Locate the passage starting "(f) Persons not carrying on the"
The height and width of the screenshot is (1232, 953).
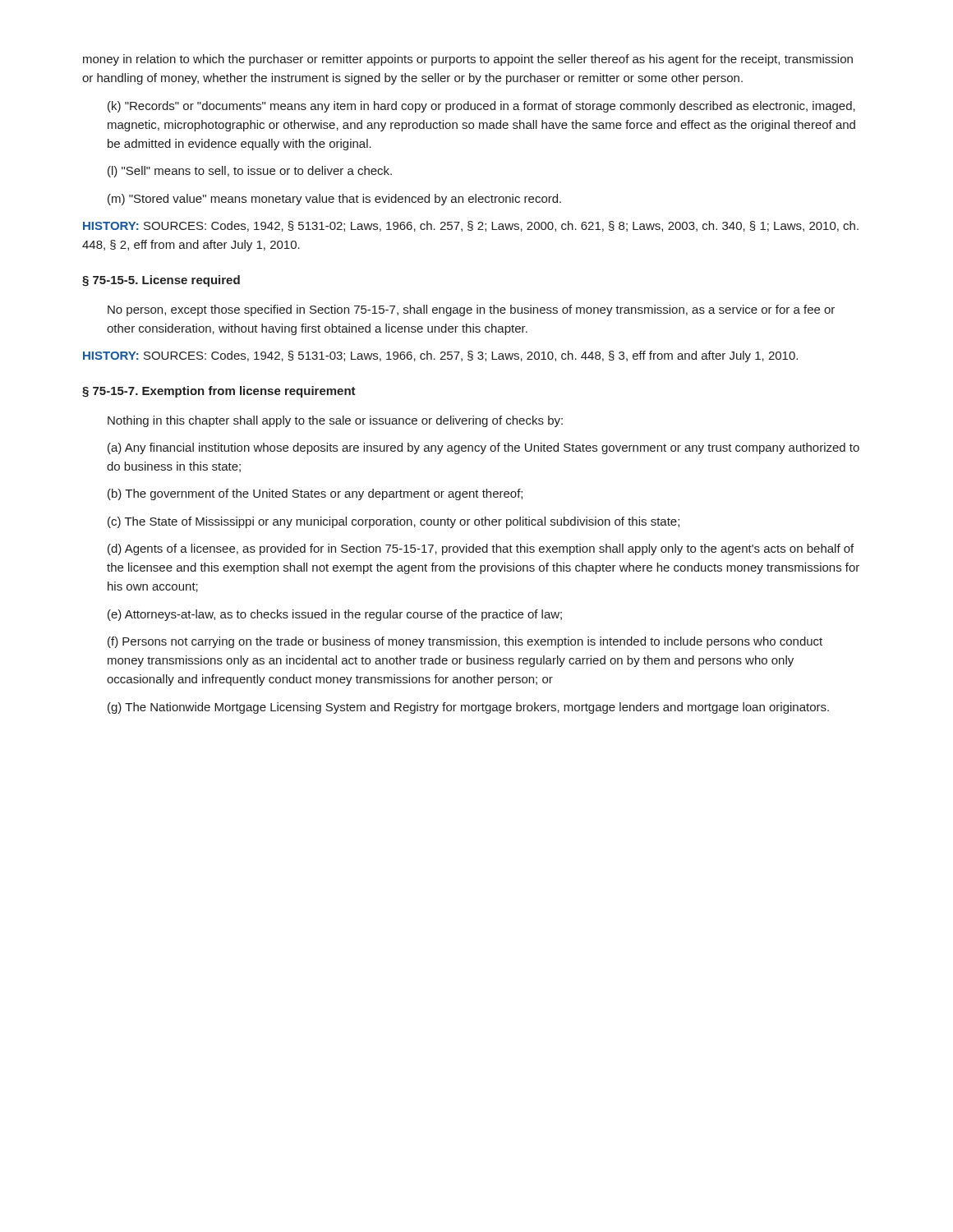[x=465, y=660]
